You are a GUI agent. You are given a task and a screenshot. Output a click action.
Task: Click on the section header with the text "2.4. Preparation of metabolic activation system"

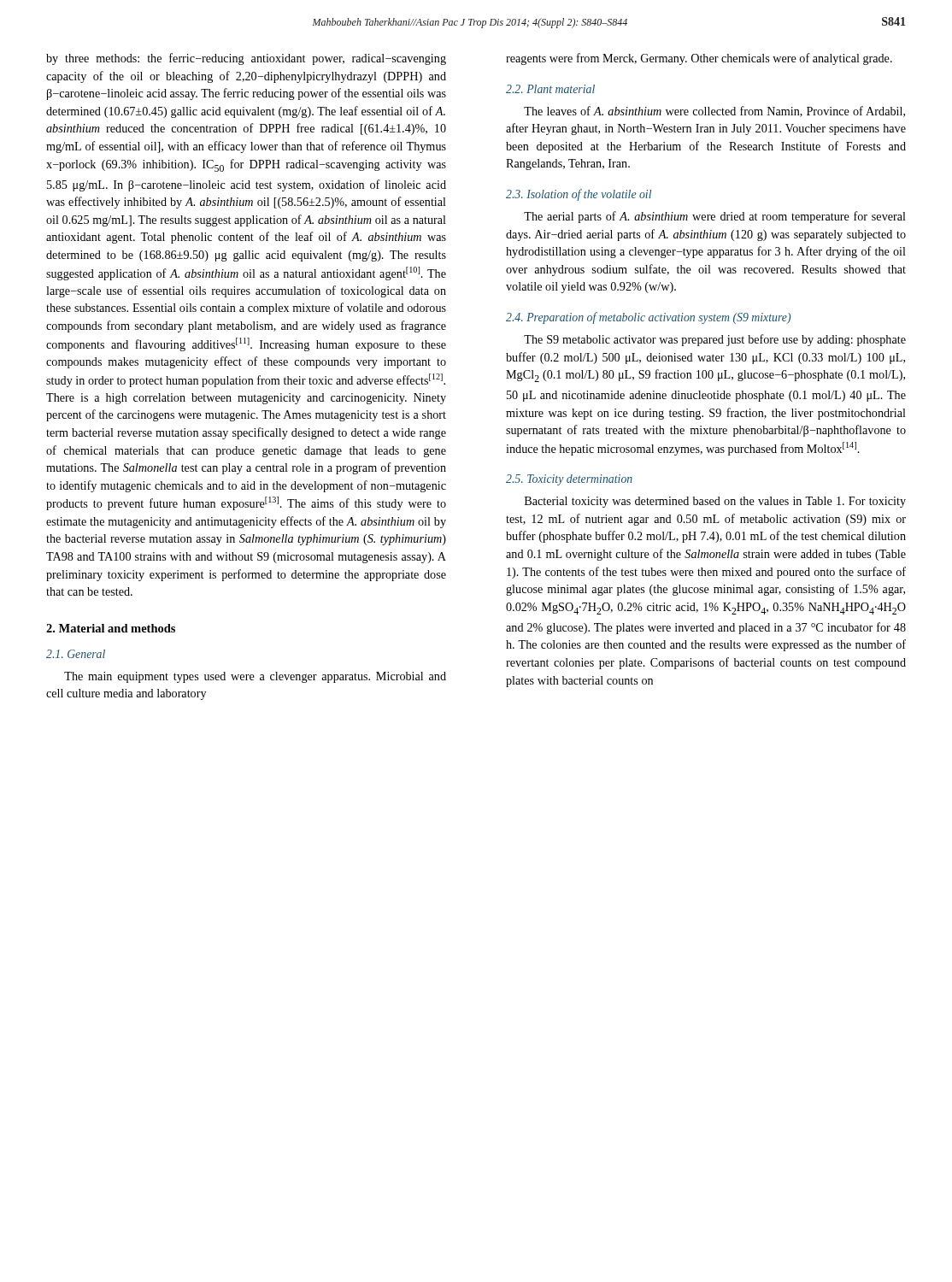[648, 317]
